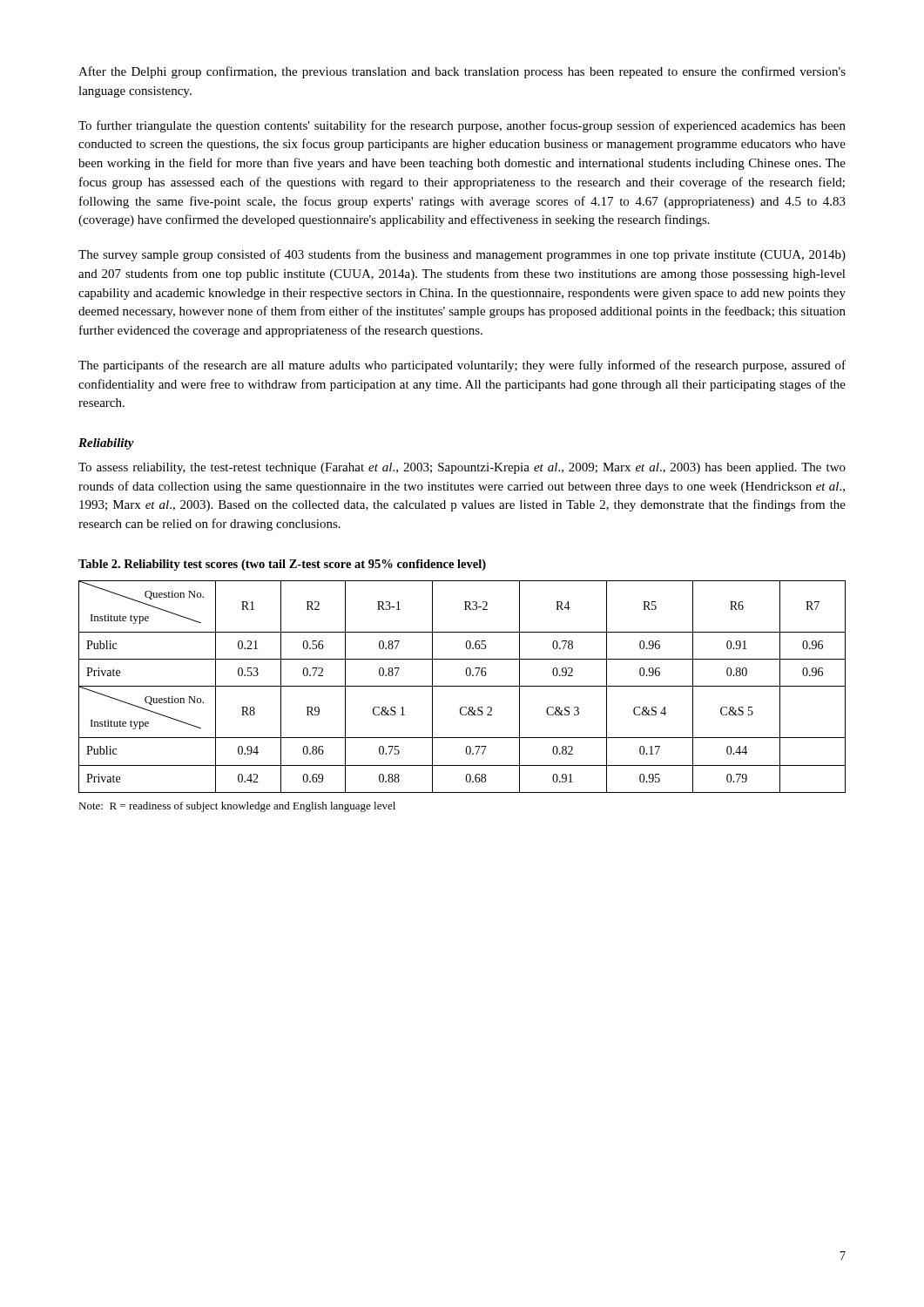Image resolution: width=924 pixels, height=1307 pixels.
Task: Find the block starting "To assess reliability, the test-retest technique"
Action: pos(462,495)
